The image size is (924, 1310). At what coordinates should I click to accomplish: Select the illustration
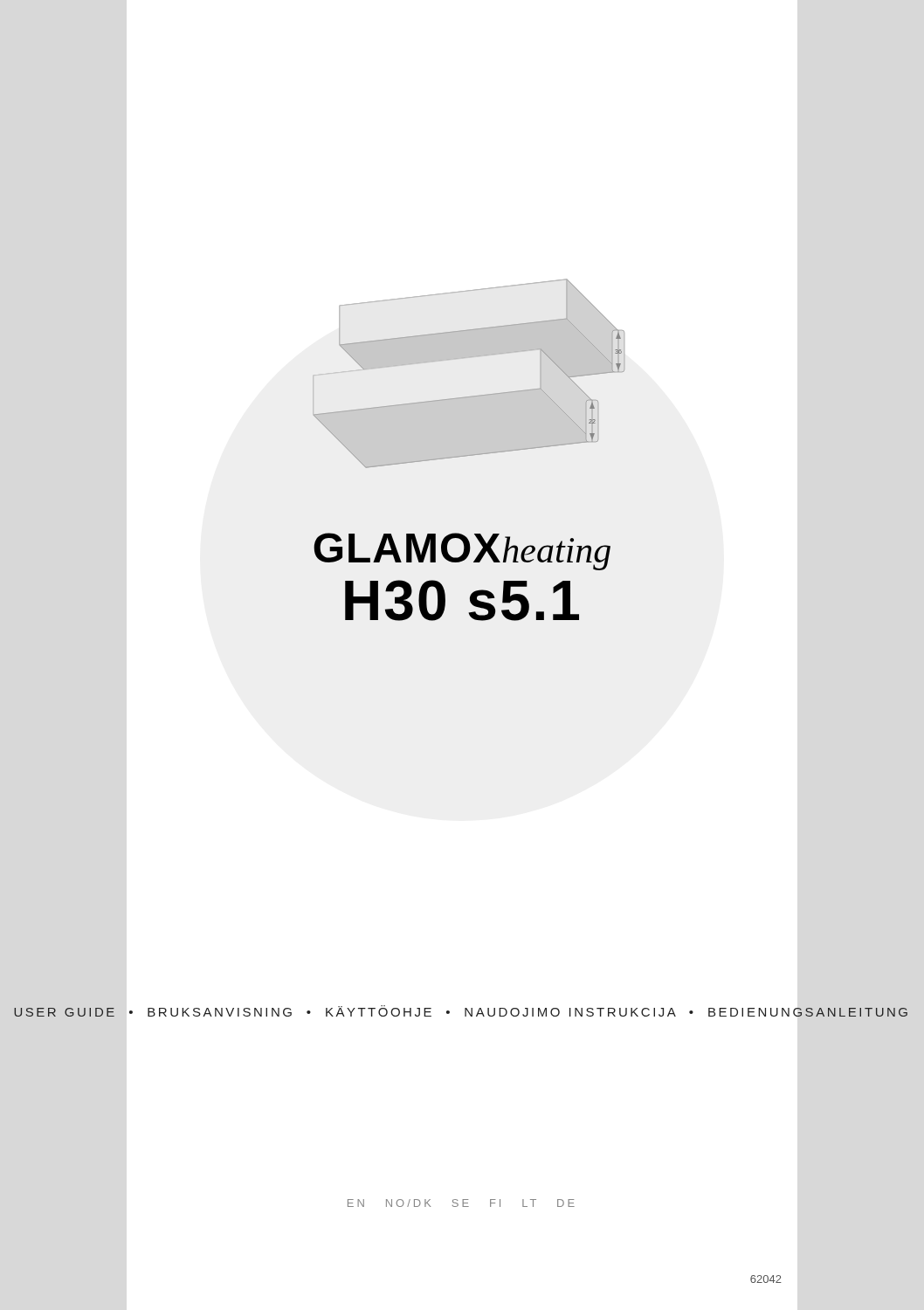(x=462, y=386)
